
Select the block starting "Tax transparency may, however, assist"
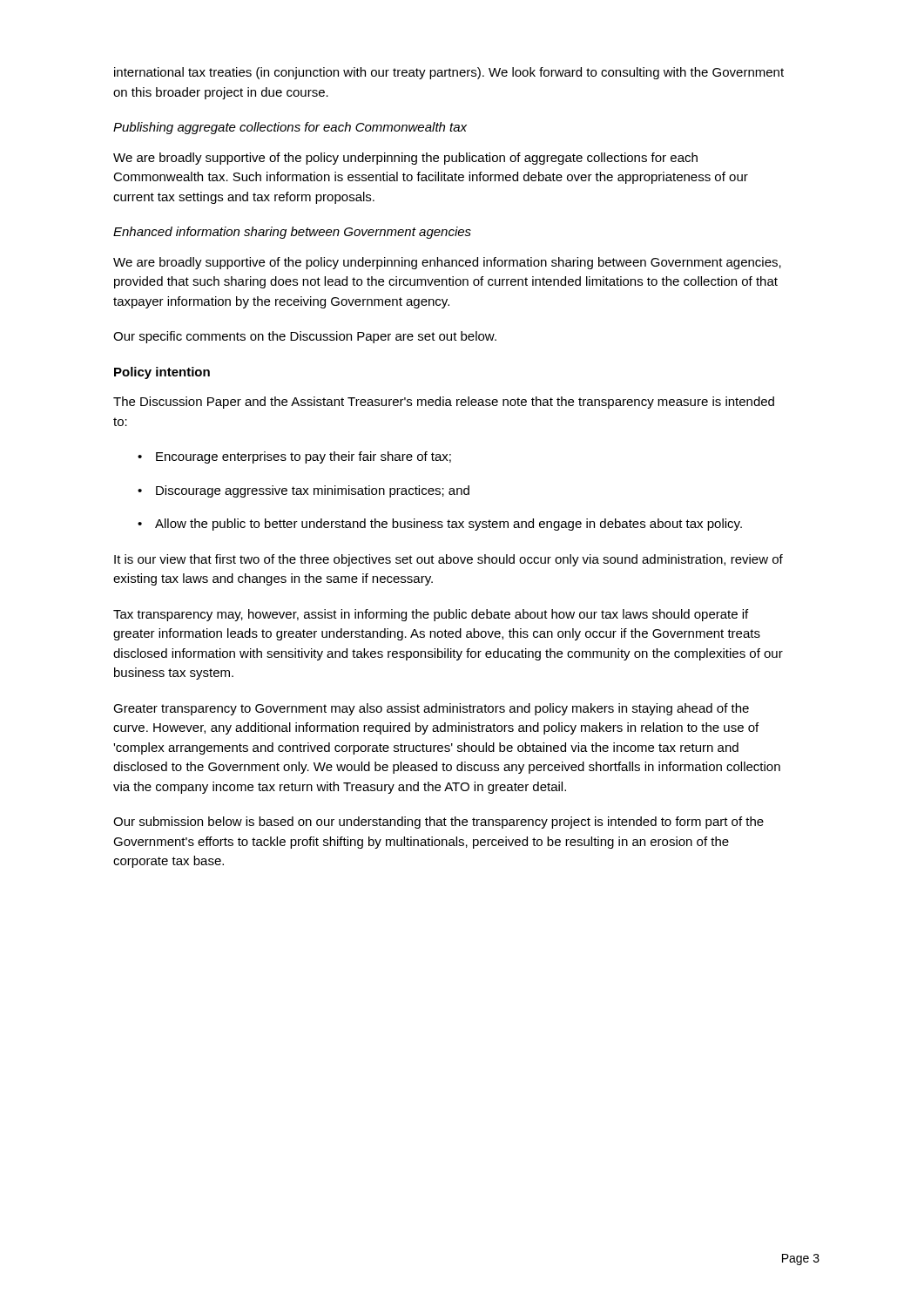(448, 643)
